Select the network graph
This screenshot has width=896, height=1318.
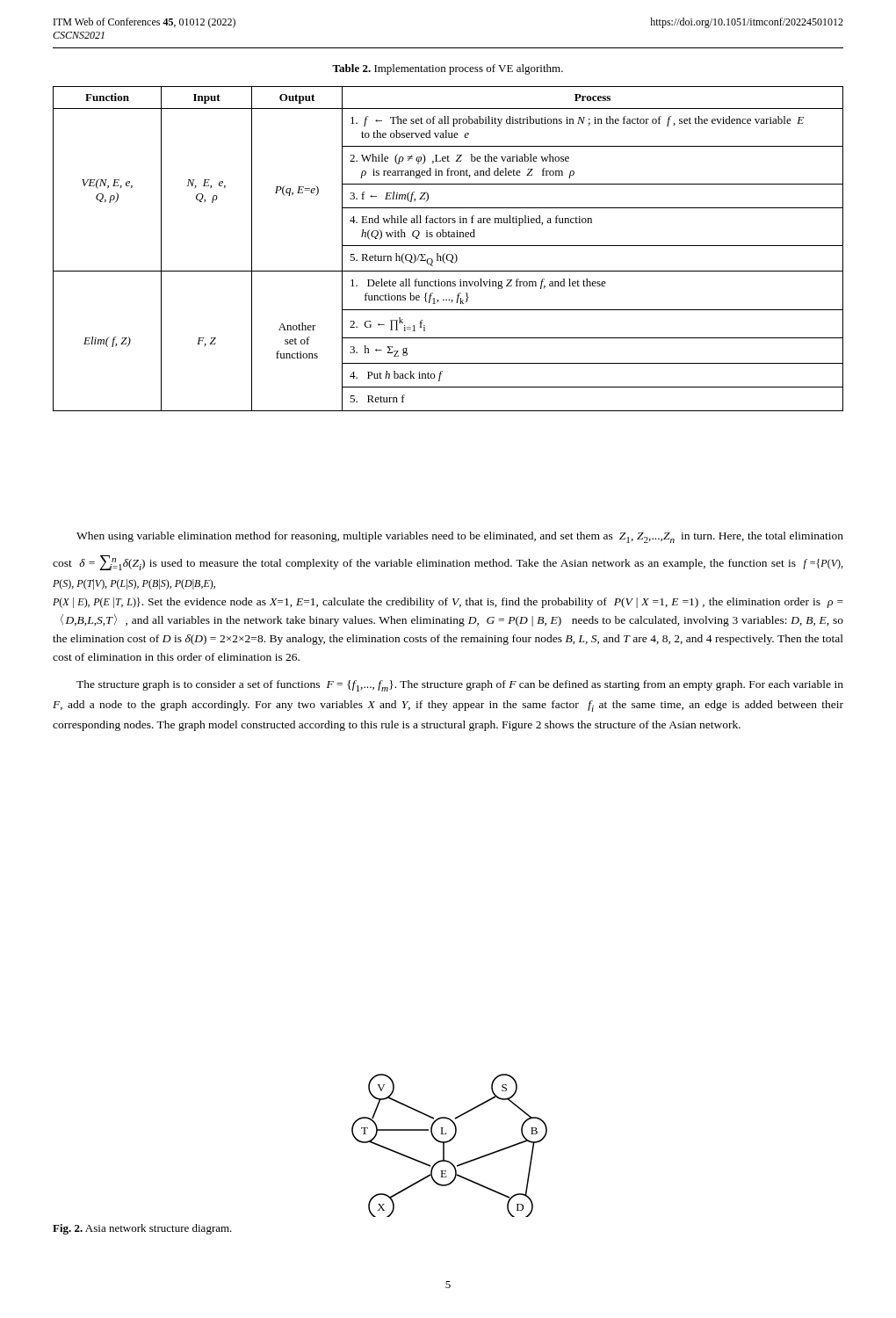448,1144
